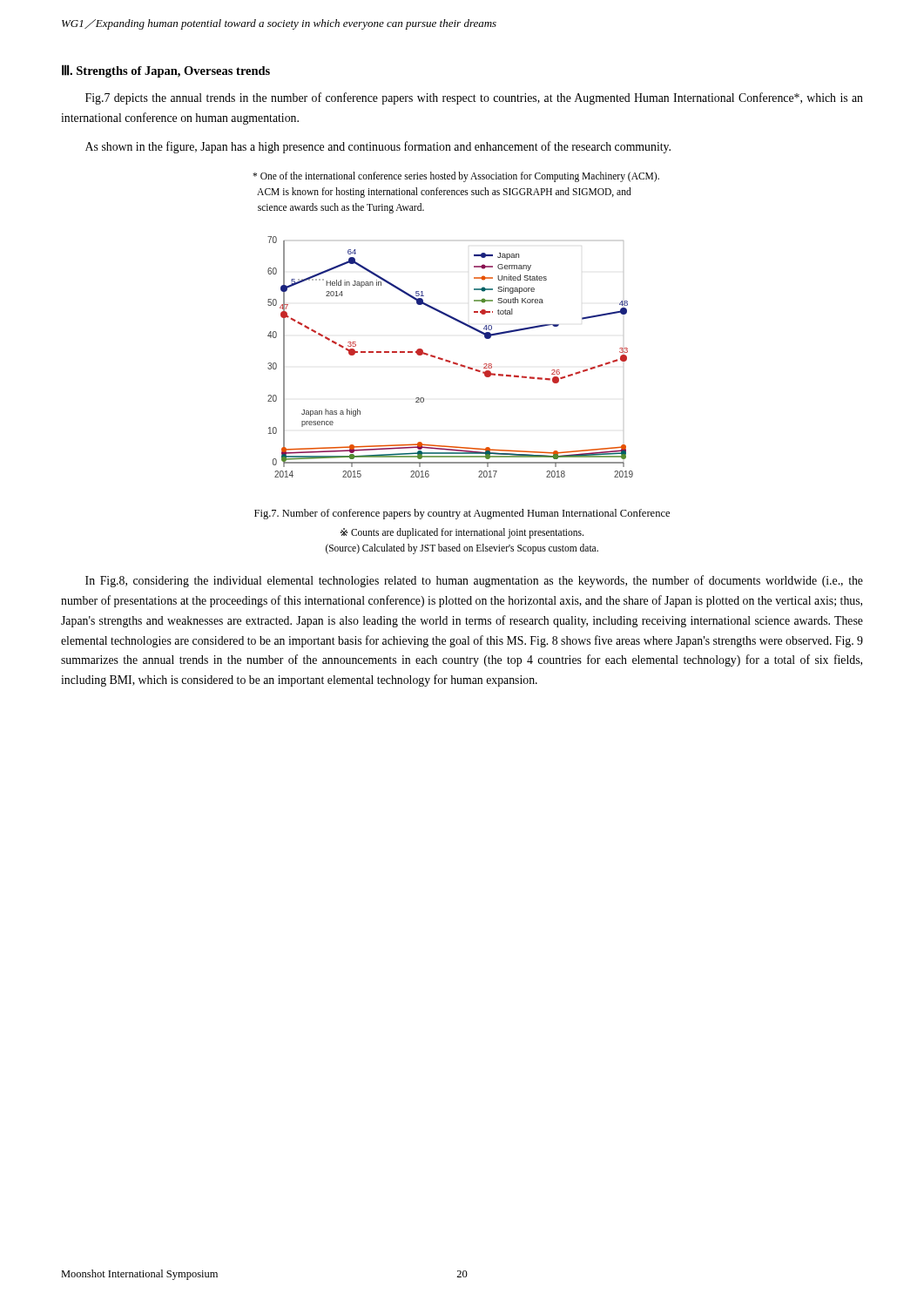The image size is (924, 1307).
Task: Point to the text starting "※ Counts are duplicated for international"
Action: click(462, 540)
